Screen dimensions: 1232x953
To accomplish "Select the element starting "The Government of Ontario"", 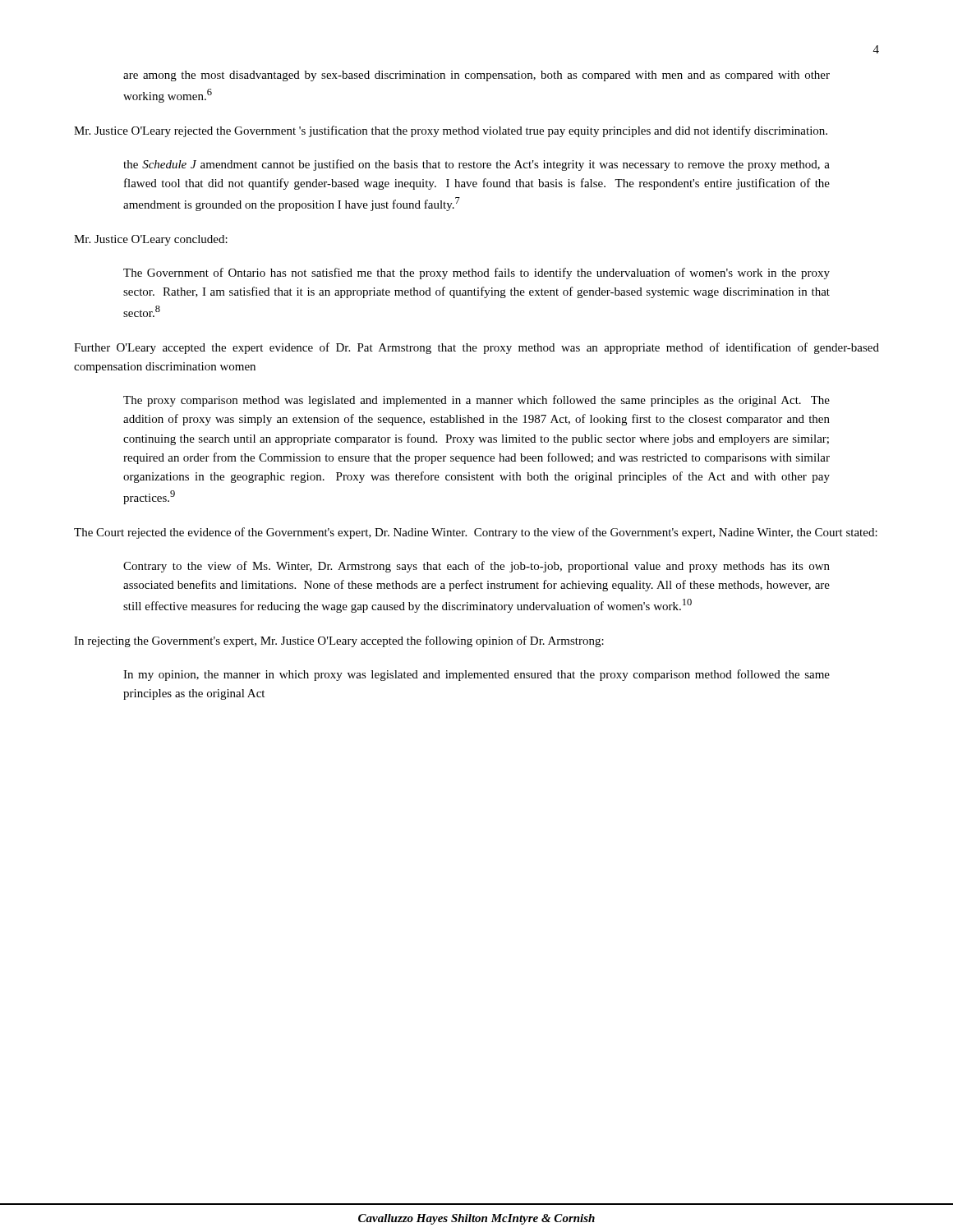I will [x=476, y=293].
